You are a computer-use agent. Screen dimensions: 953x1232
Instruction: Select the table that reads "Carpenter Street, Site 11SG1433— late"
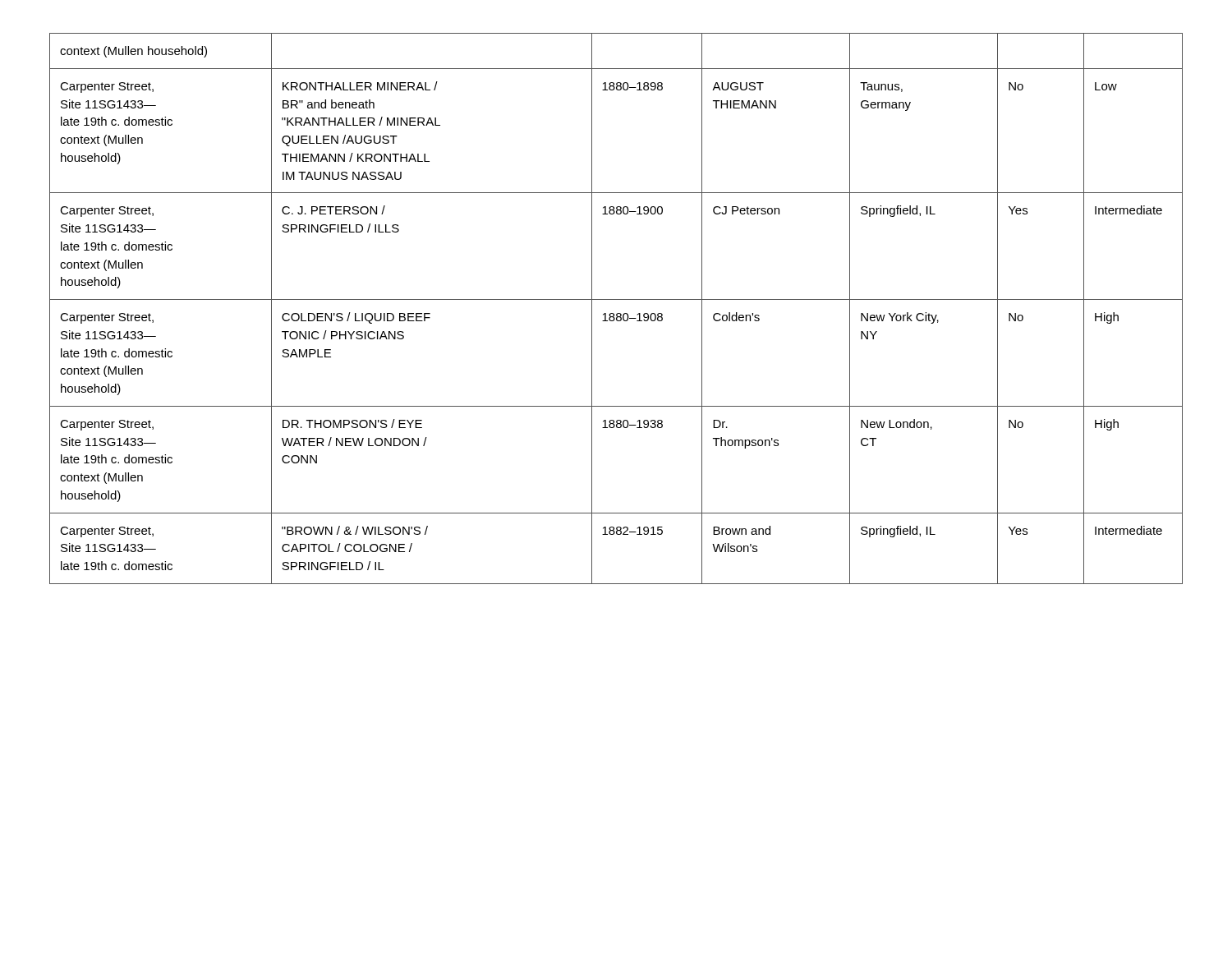point(616,308)
